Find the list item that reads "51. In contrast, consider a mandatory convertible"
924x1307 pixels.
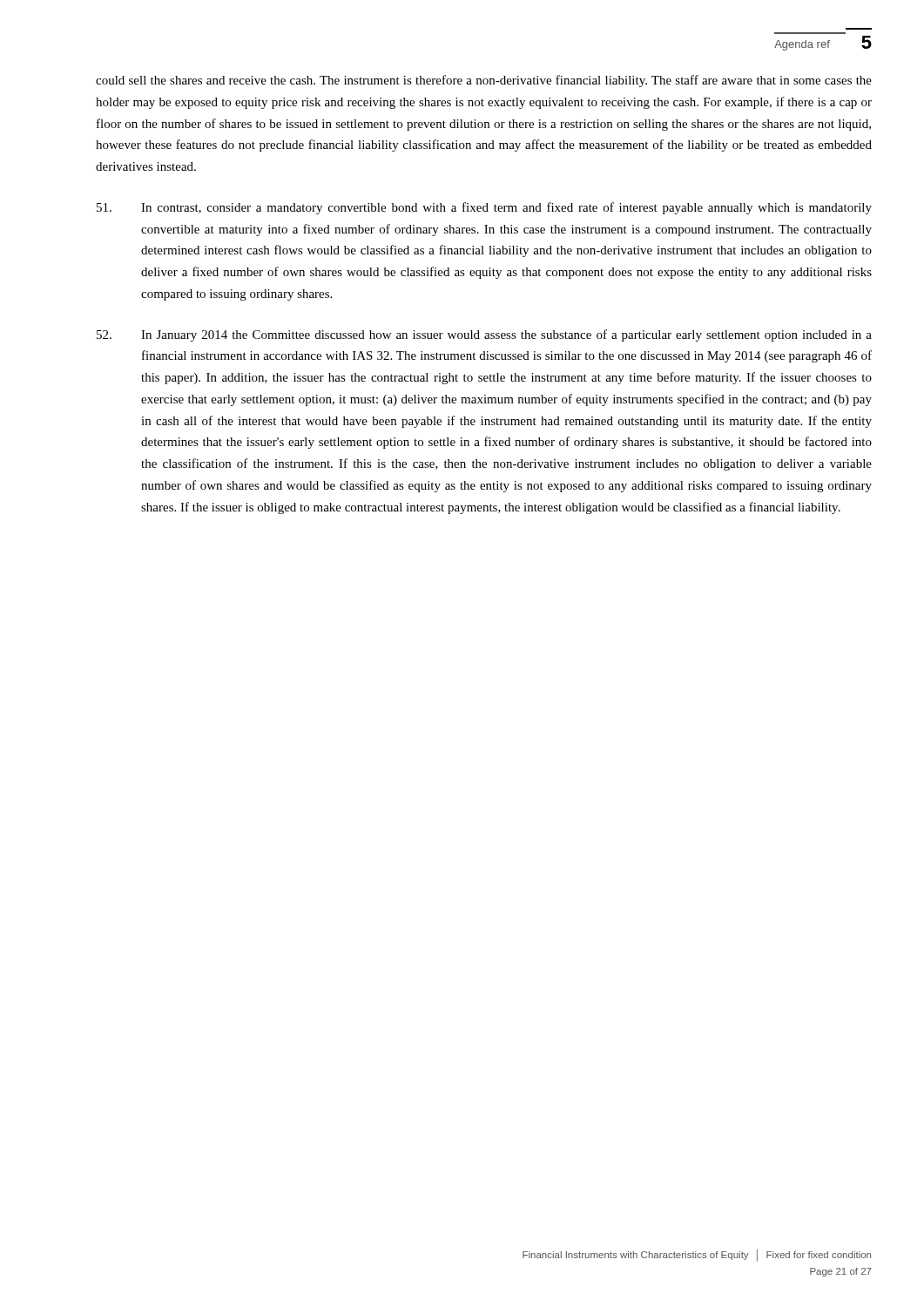point(484,251)
